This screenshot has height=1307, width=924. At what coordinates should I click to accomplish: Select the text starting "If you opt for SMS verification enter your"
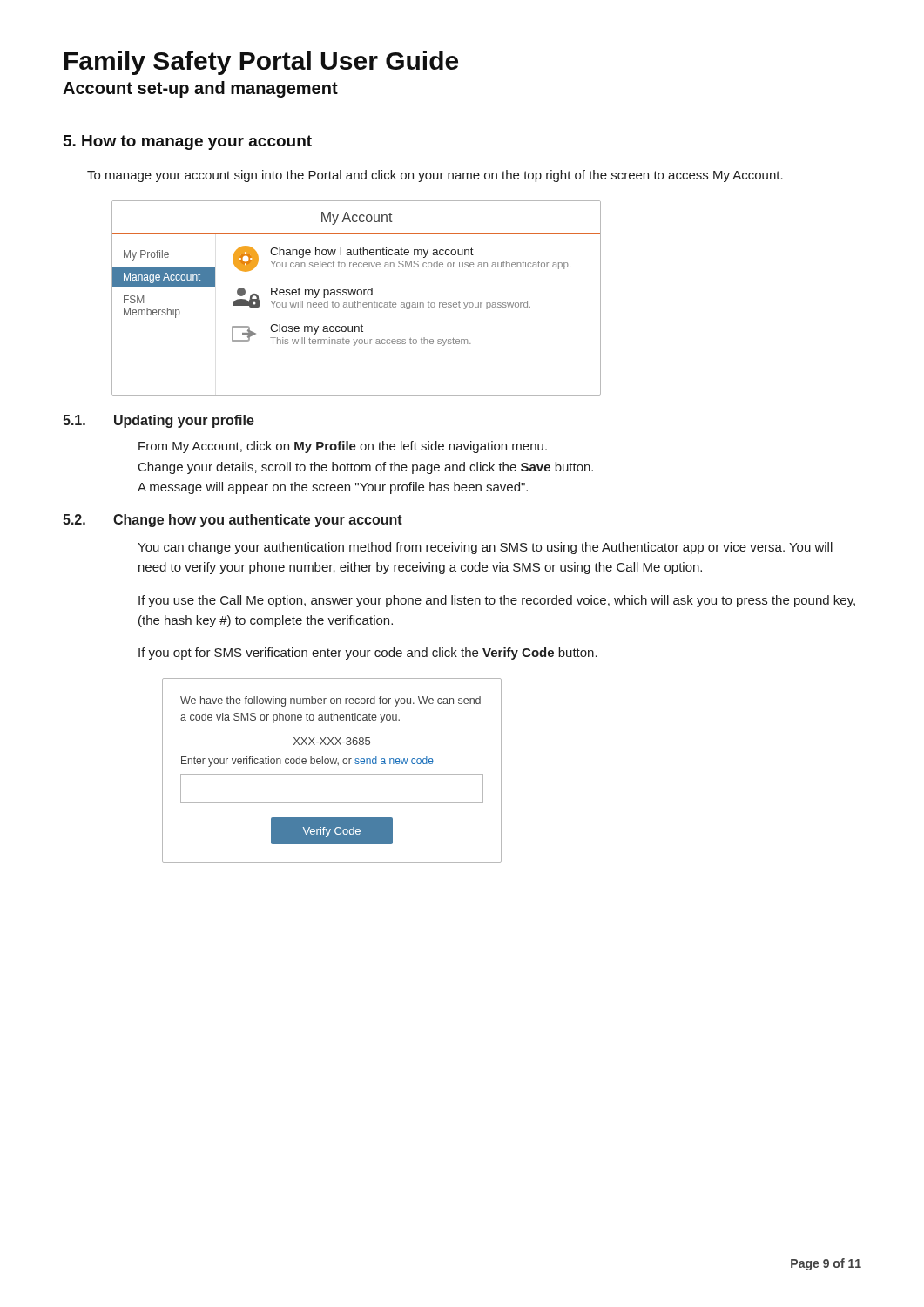[x=368, y=652]
